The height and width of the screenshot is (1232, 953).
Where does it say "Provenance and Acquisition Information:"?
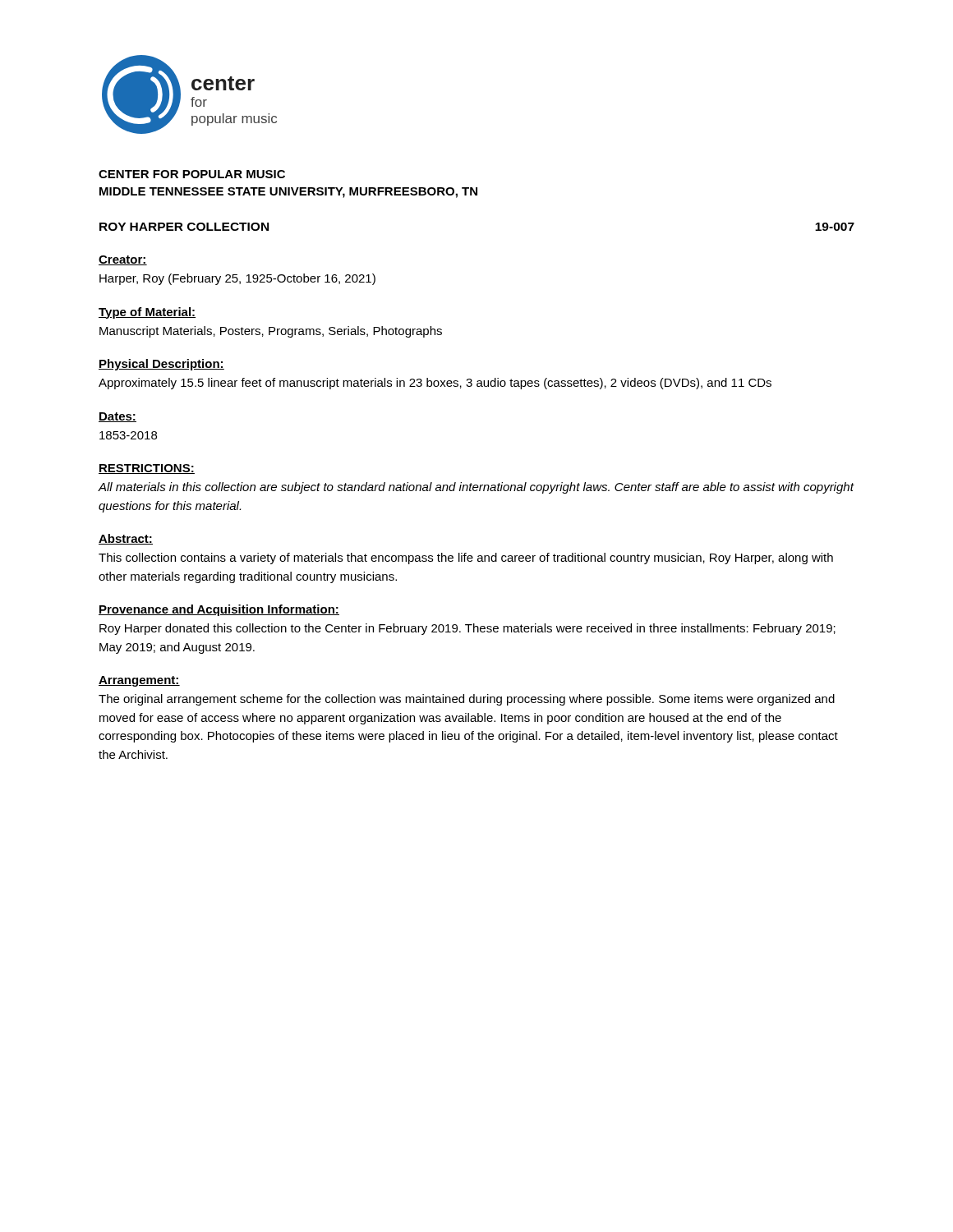click(219, 609)
